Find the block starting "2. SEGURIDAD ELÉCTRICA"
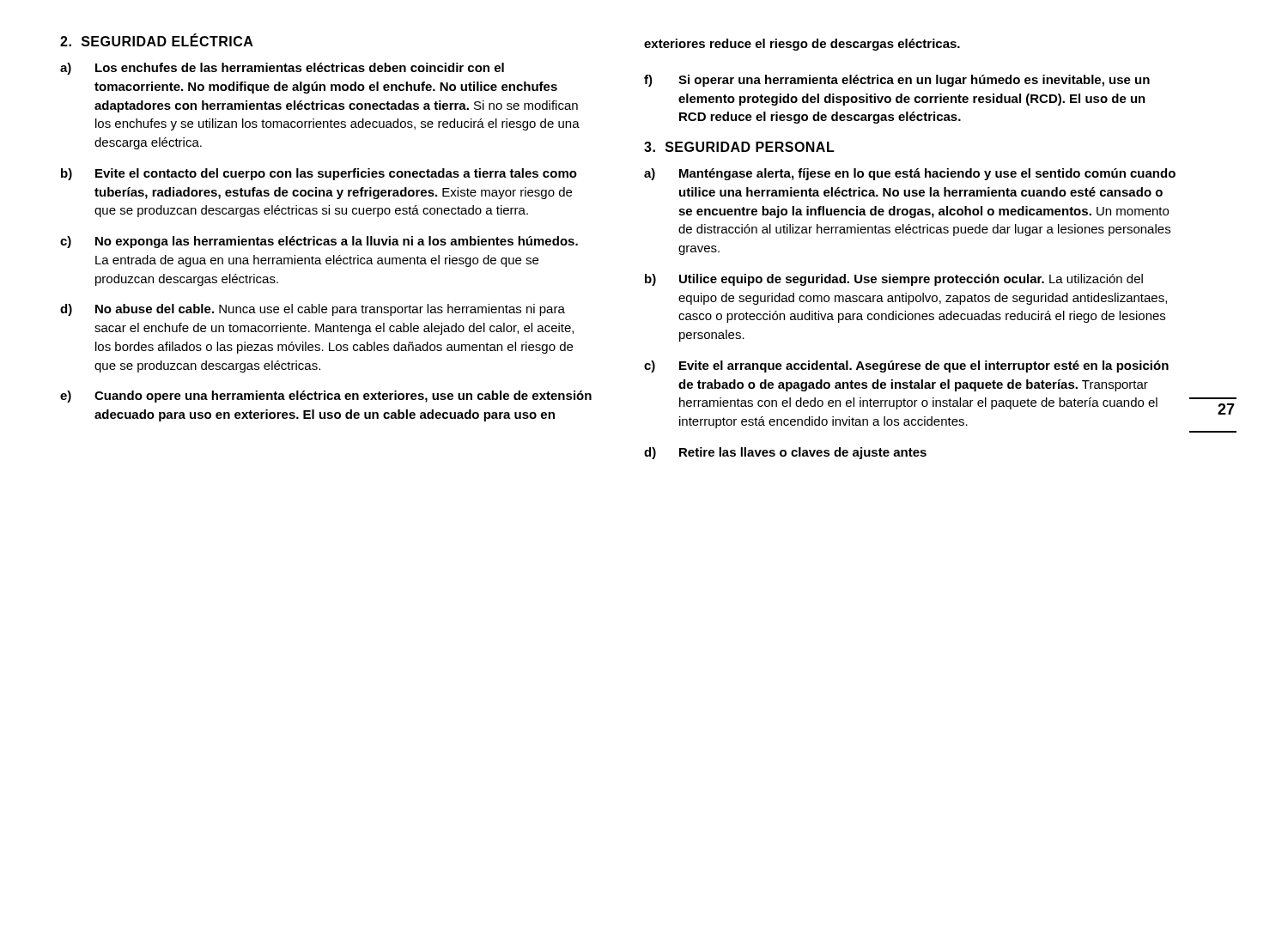The height and width of the screenshot is (933, 1288). [x=157, y=40]
